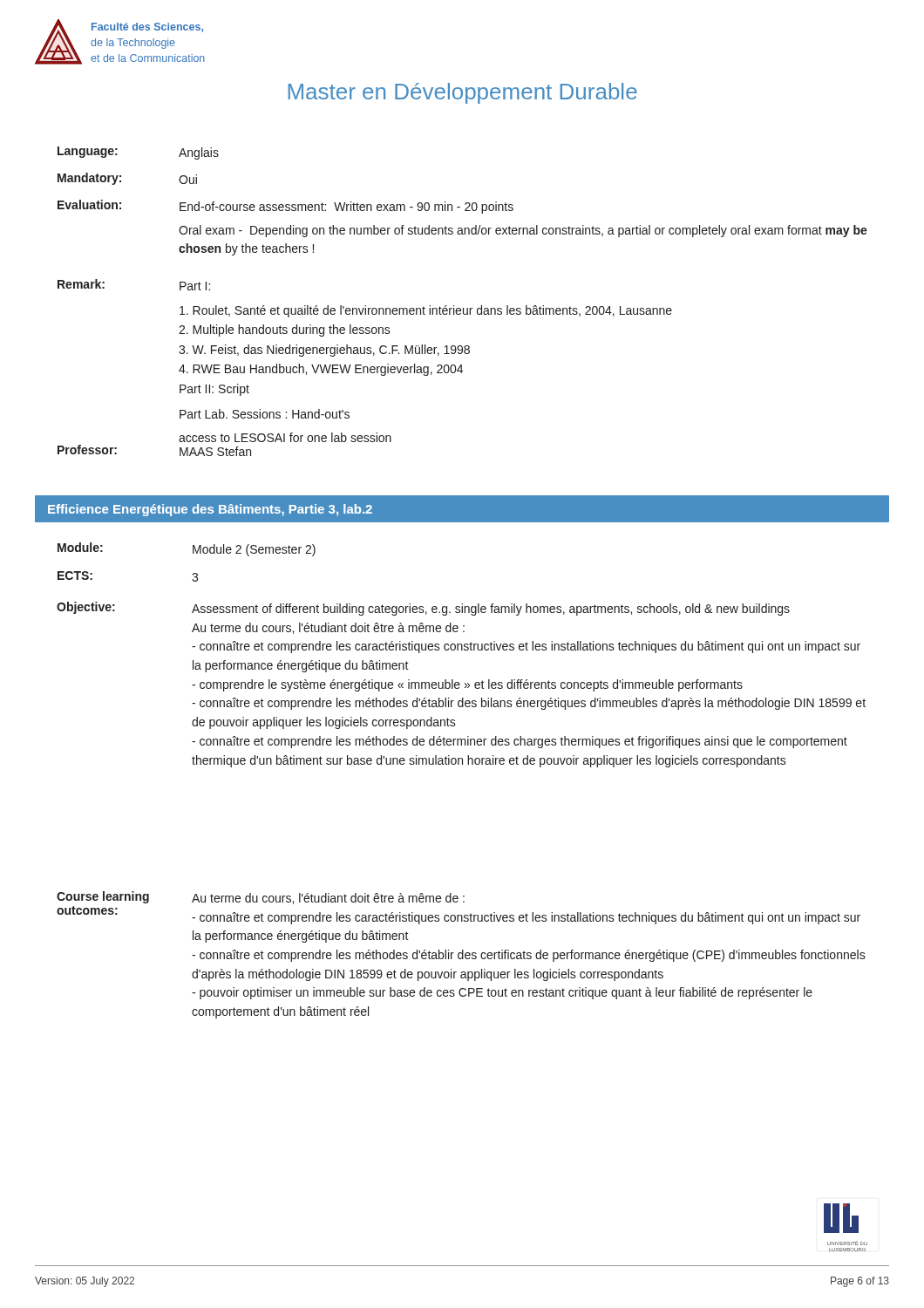Where does it say "Master en Développement Durable"?
The height and width of the screenshot is (1308, 924).
(x=462, y=92)
